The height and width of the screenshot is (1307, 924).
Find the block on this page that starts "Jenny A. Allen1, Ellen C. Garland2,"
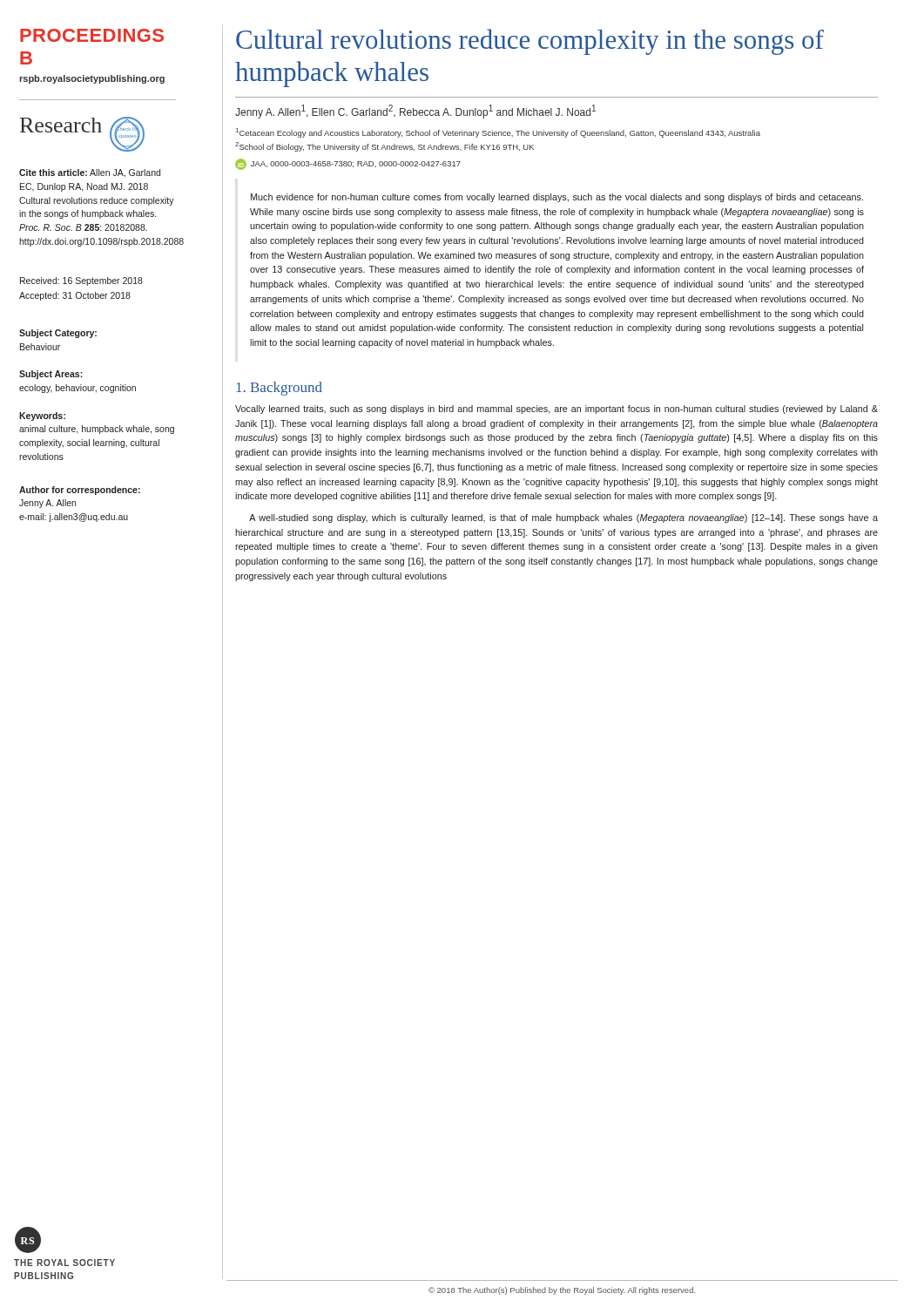pyautogui.click(x=416, y=111)
